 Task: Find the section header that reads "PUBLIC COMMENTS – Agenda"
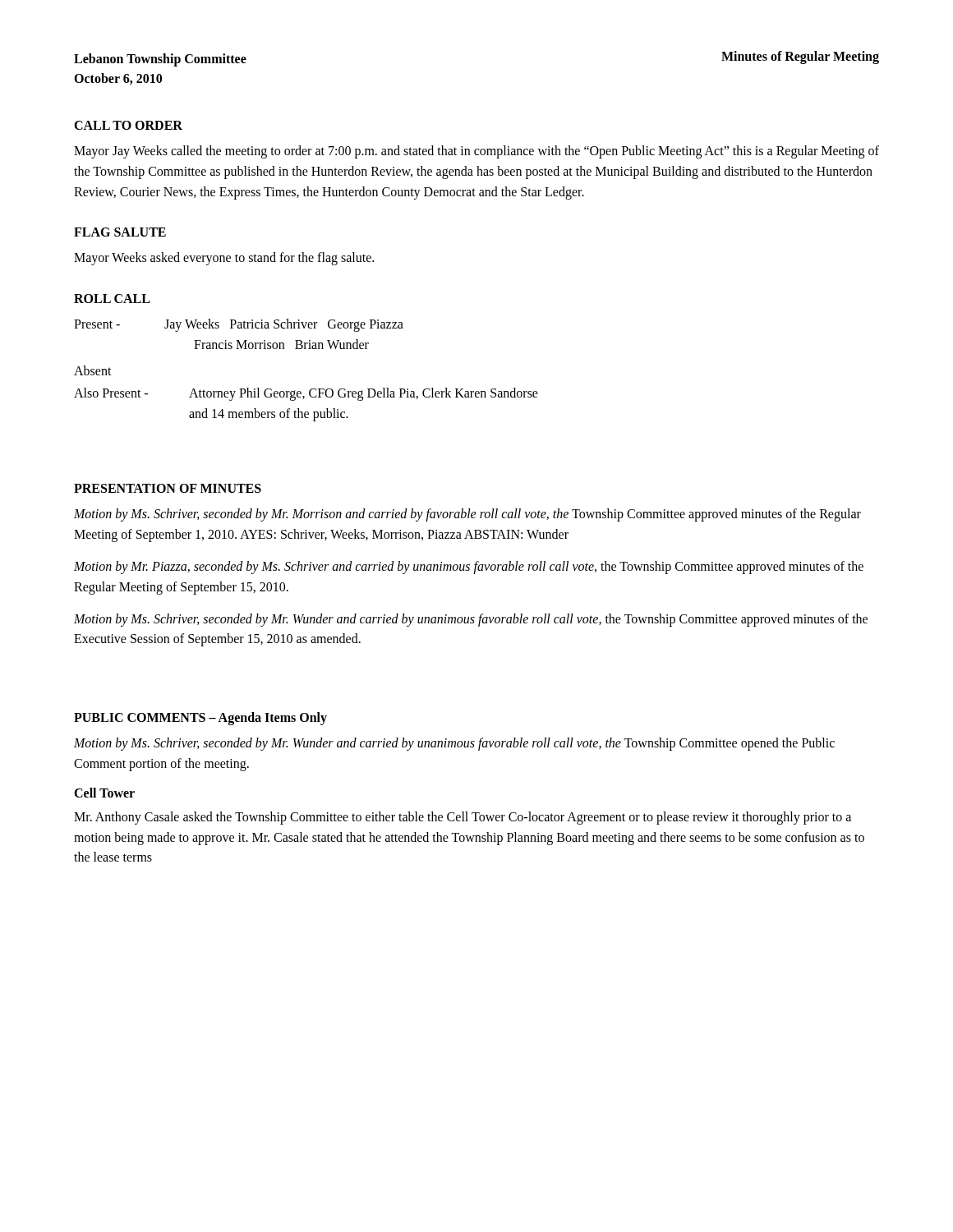click(x=200, y=718)
